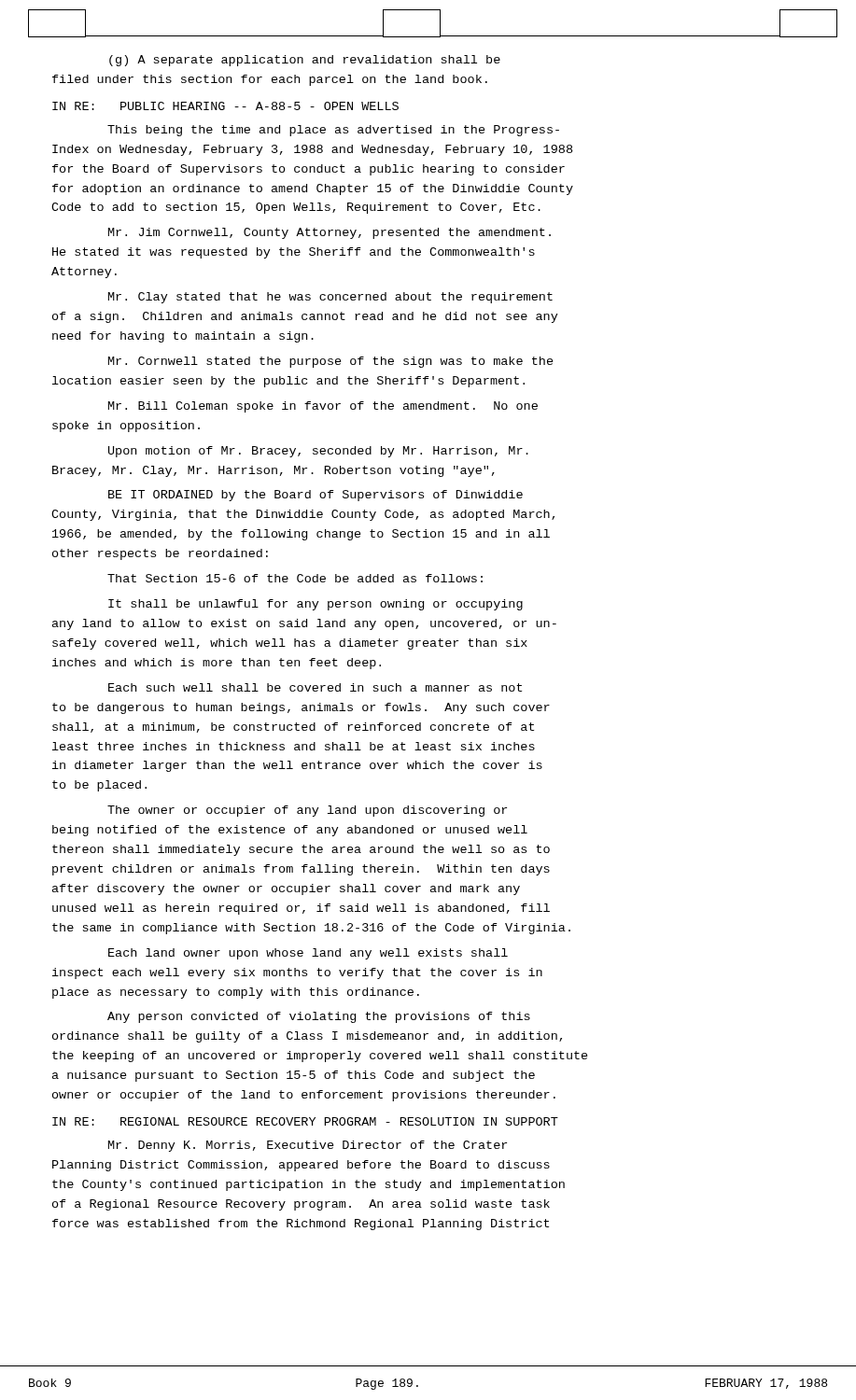Point to the passage starting "The owner or"
This screenshot has width=856, height=1400.
[x=435, y=870]
